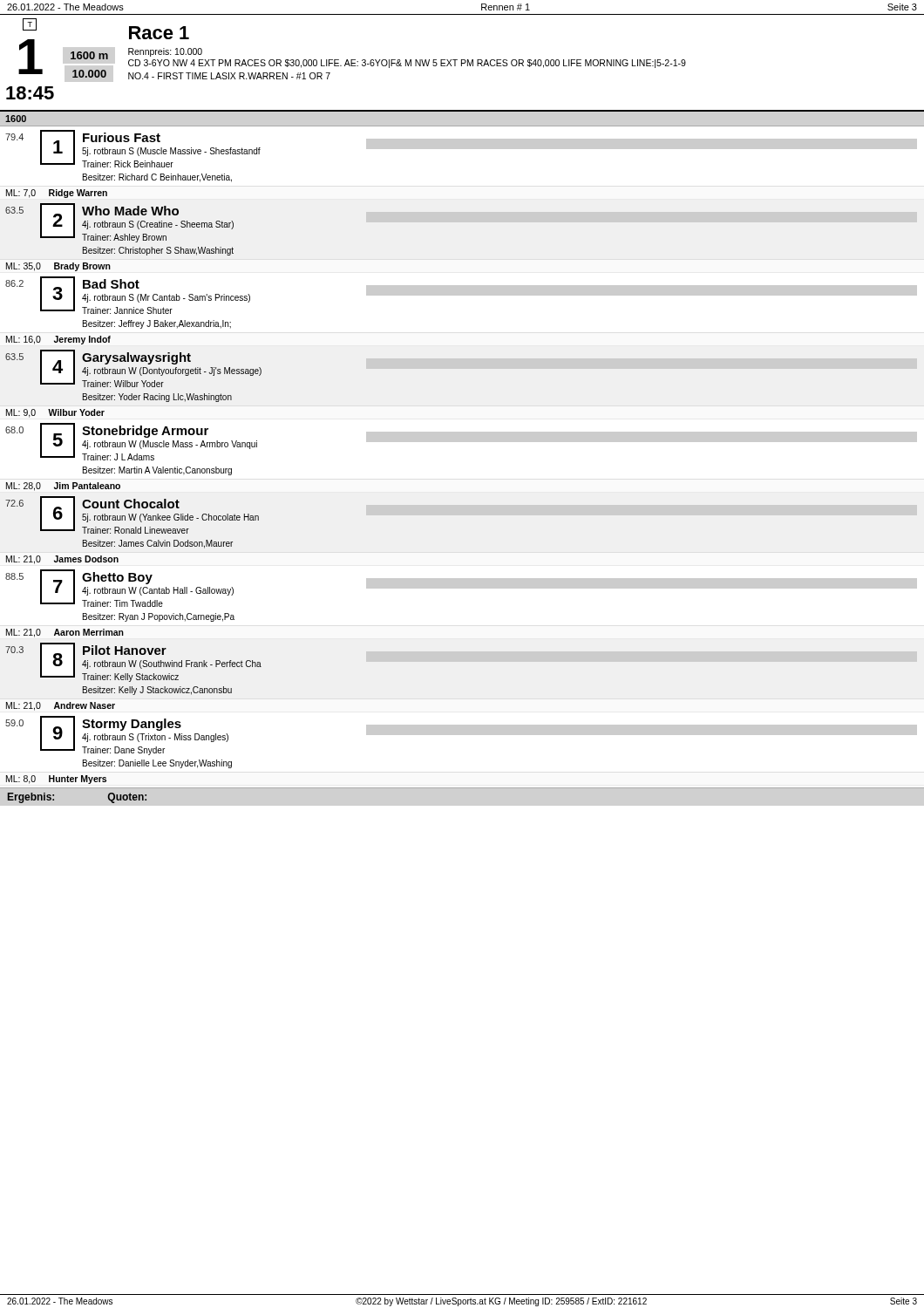Select a section header
Screen dimensions: 1308x924
tap(16, 119)
